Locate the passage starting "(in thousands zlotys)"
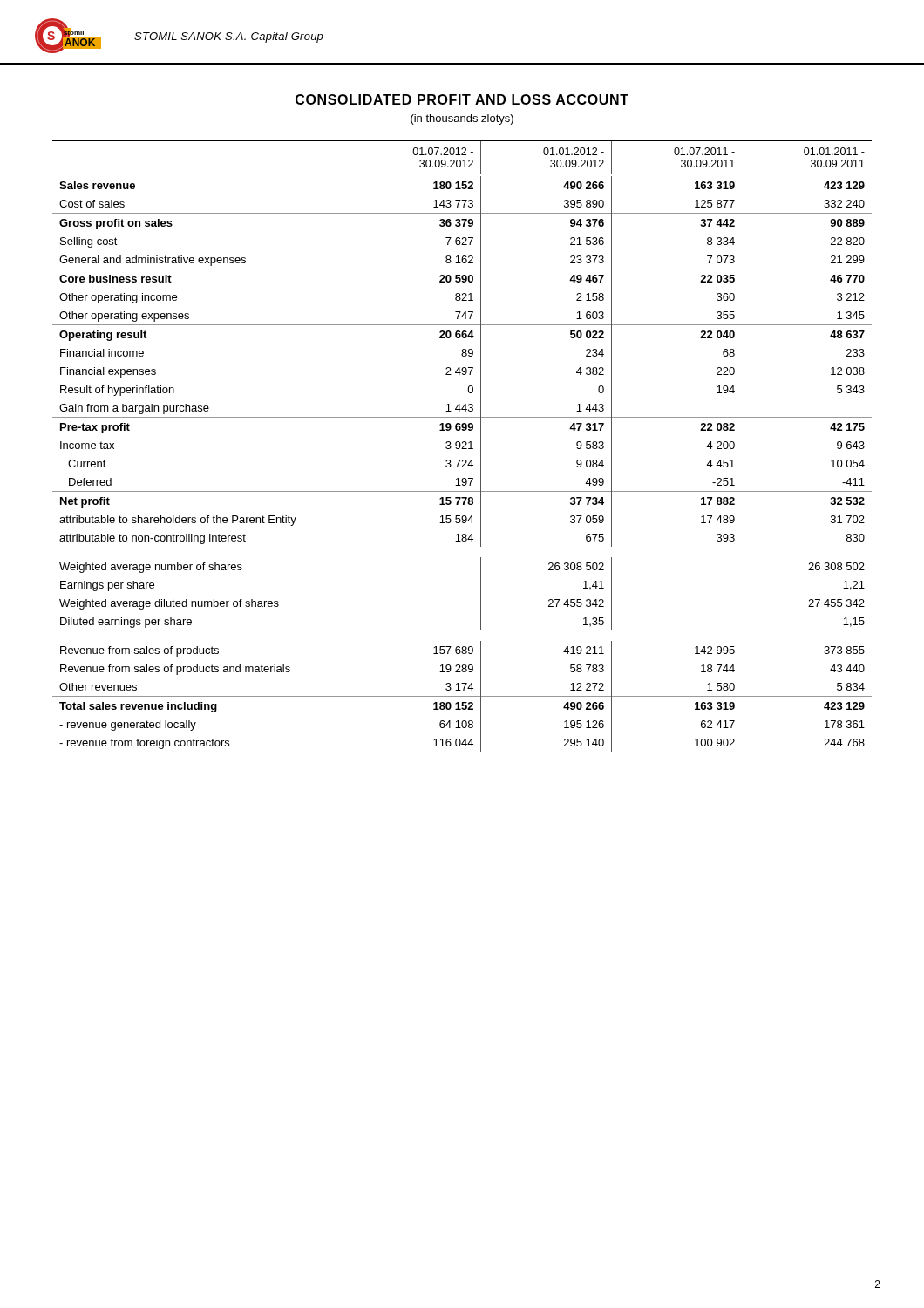924x1308 pixels. tap(462, 118)
